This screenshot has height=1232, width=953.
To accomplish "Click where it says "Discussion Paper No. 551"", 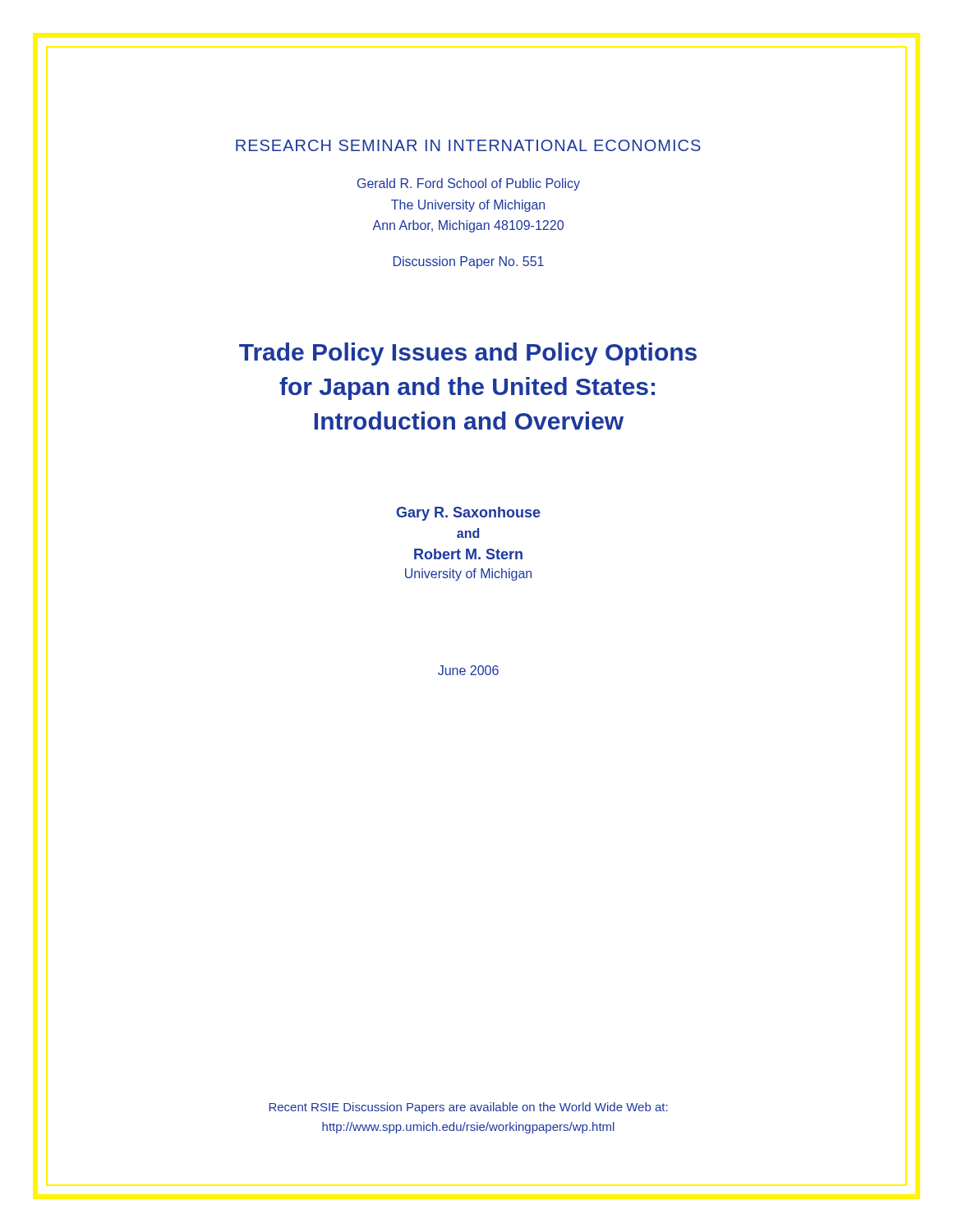I will click(468, 261).
